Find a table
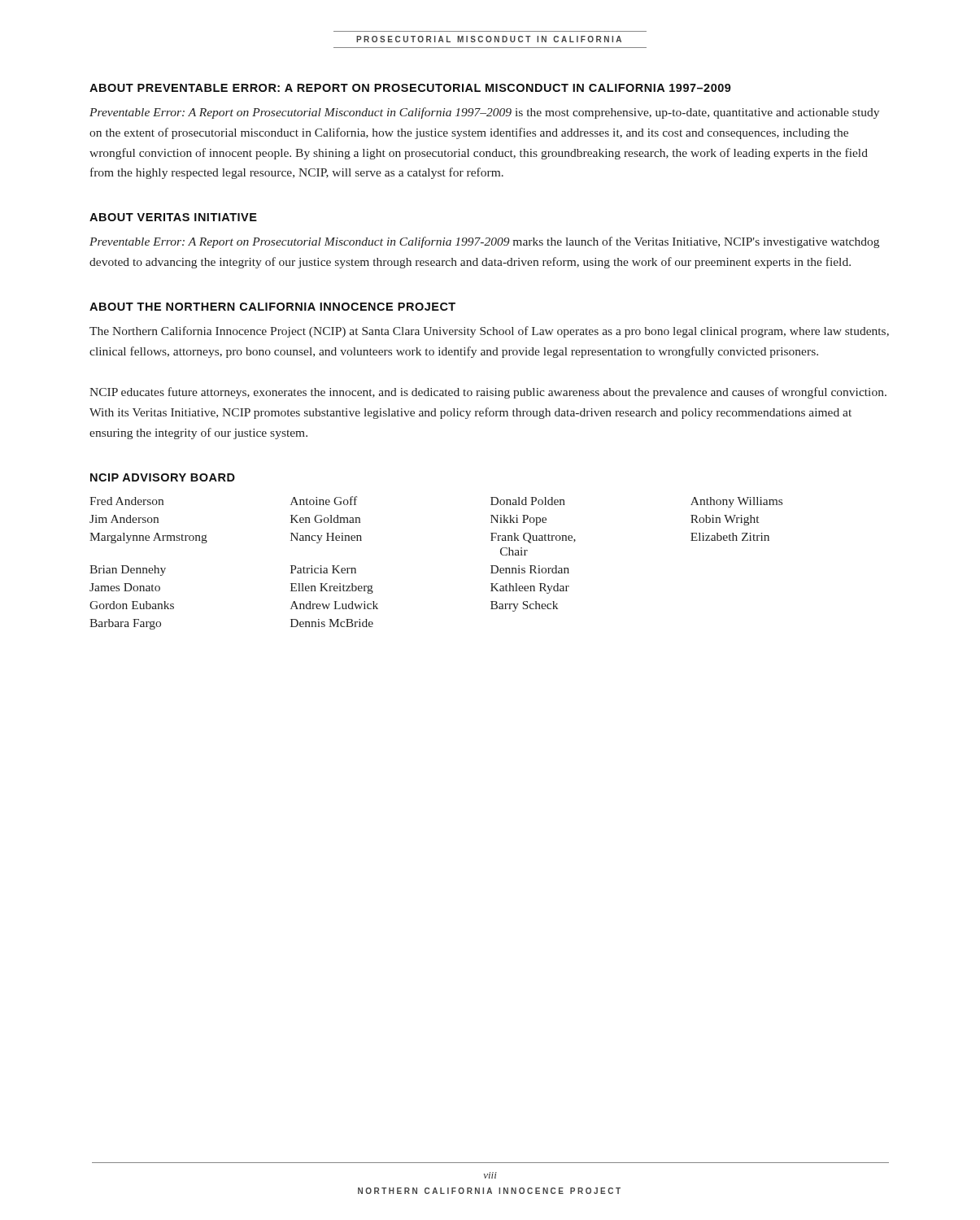Screen dimensions: 1220x980 coord(490,562)
